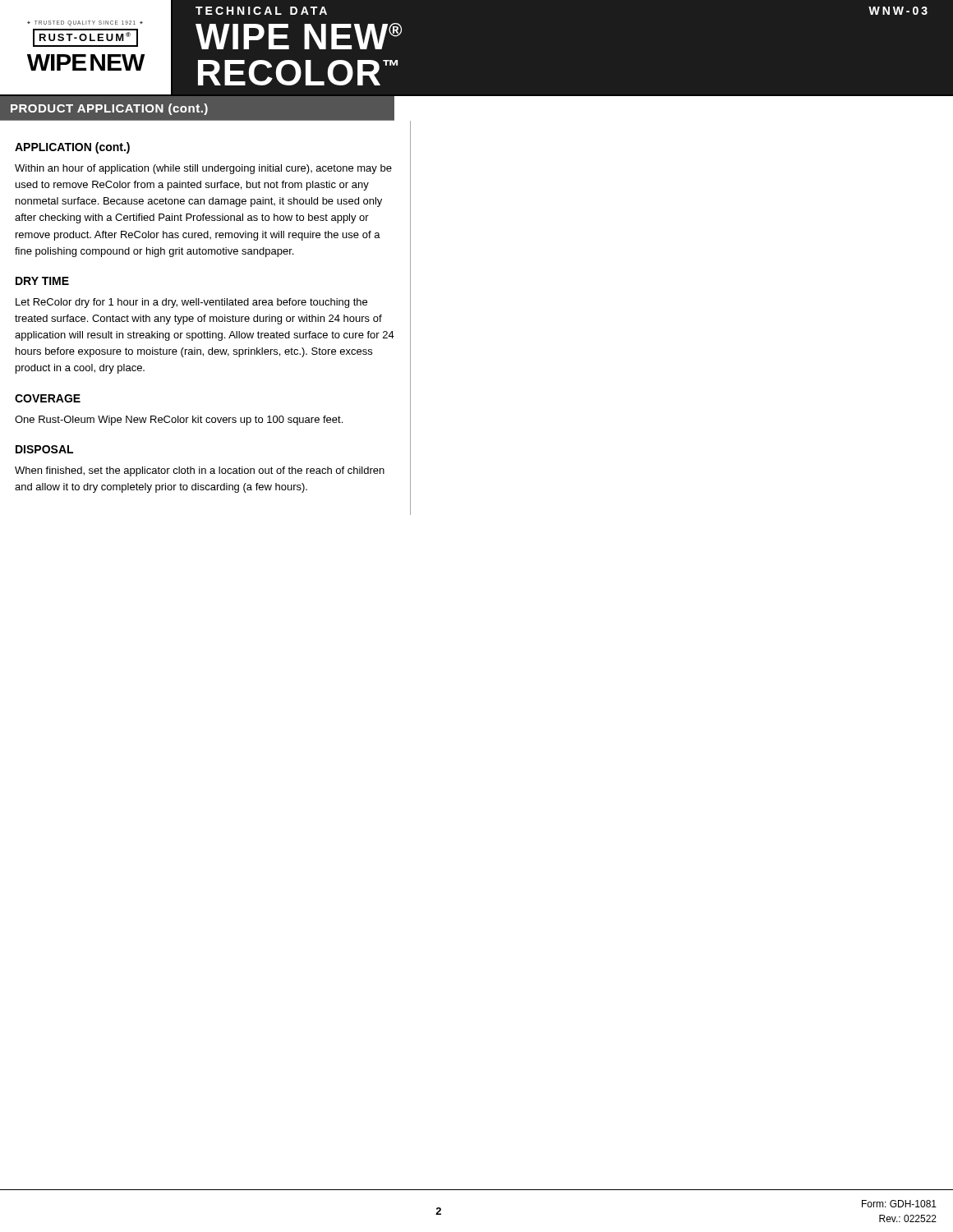Find the text block containing "Within an hour"
953x1232 pixels.
coord(203,209)
